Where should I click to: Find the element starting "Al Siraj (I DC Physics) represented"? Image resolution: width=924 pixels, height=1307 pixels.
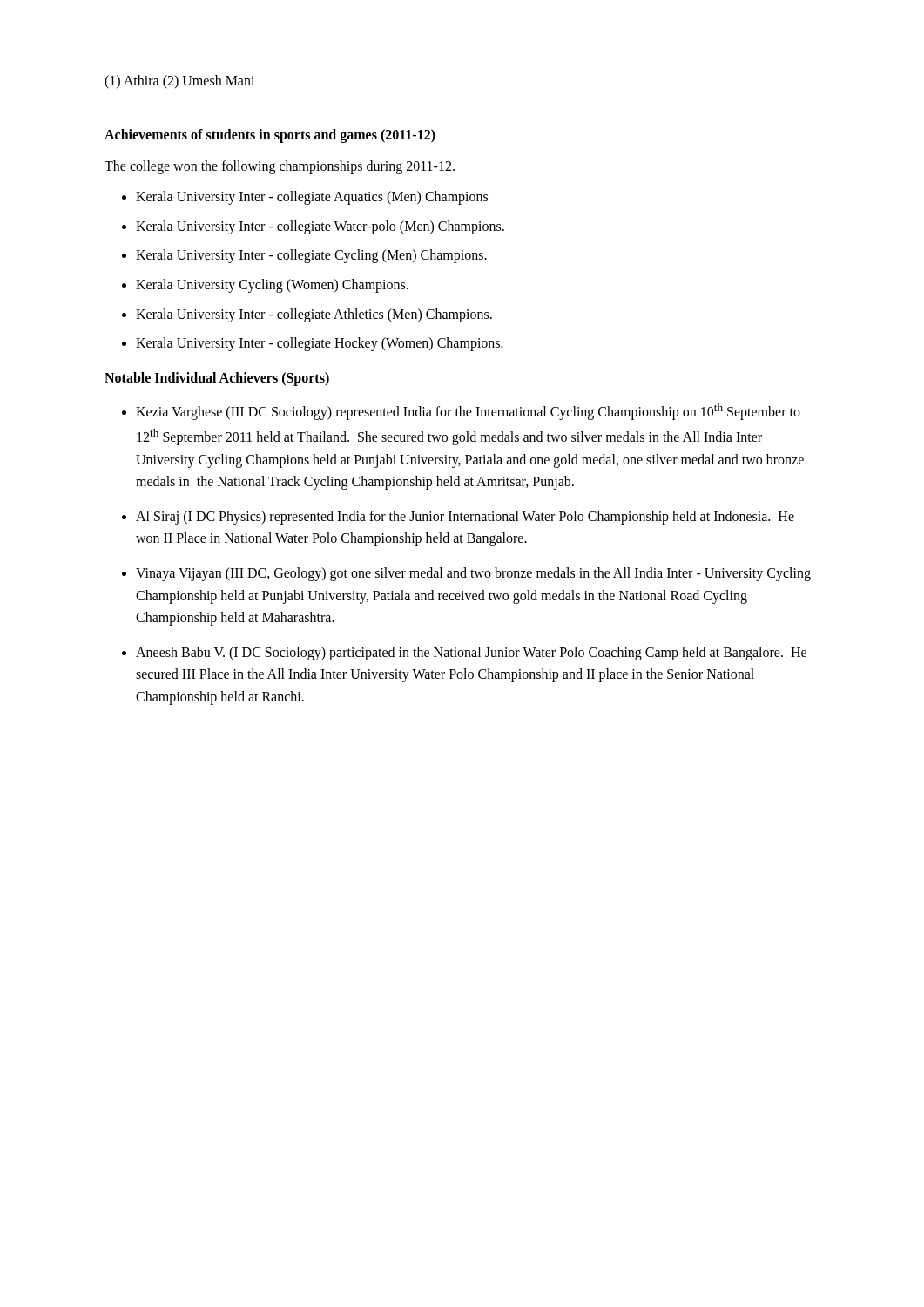(x=462, y=527)
